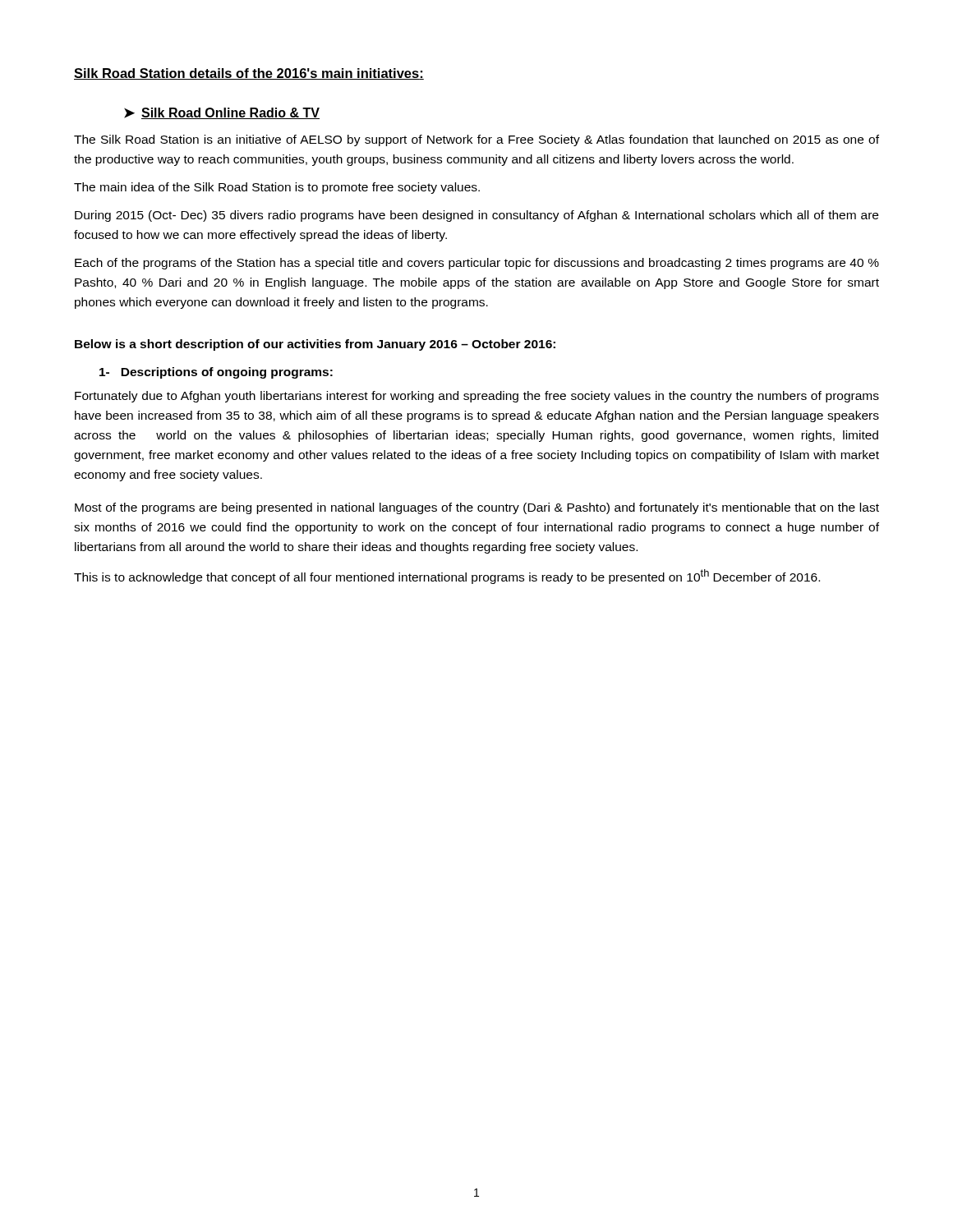
Task: Locate the text block with the text "Most of the programs are being"
Action: coord(476,527)
